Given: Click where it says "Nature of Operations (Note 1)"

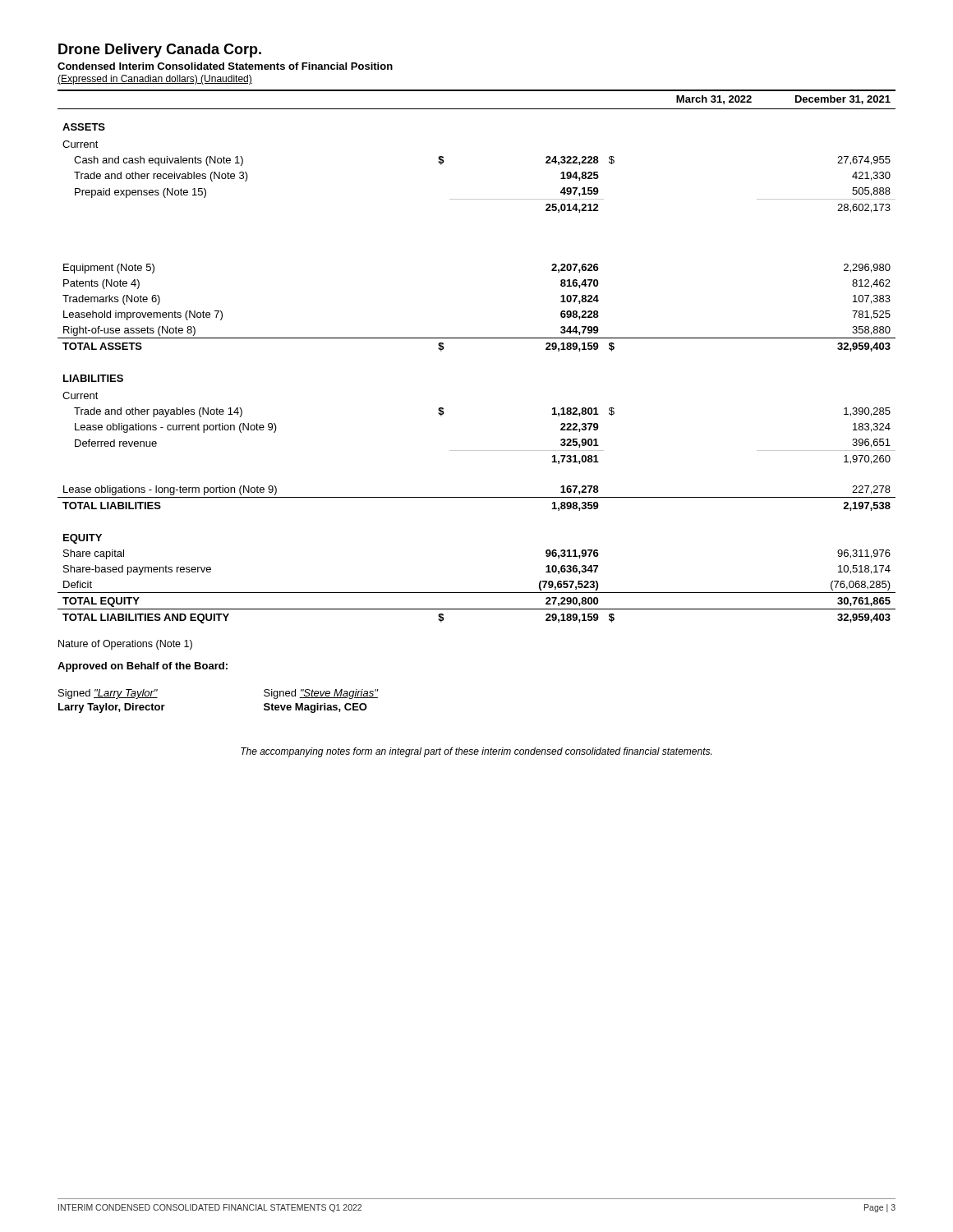Looking at the screenshot, I should coord(125,644).
